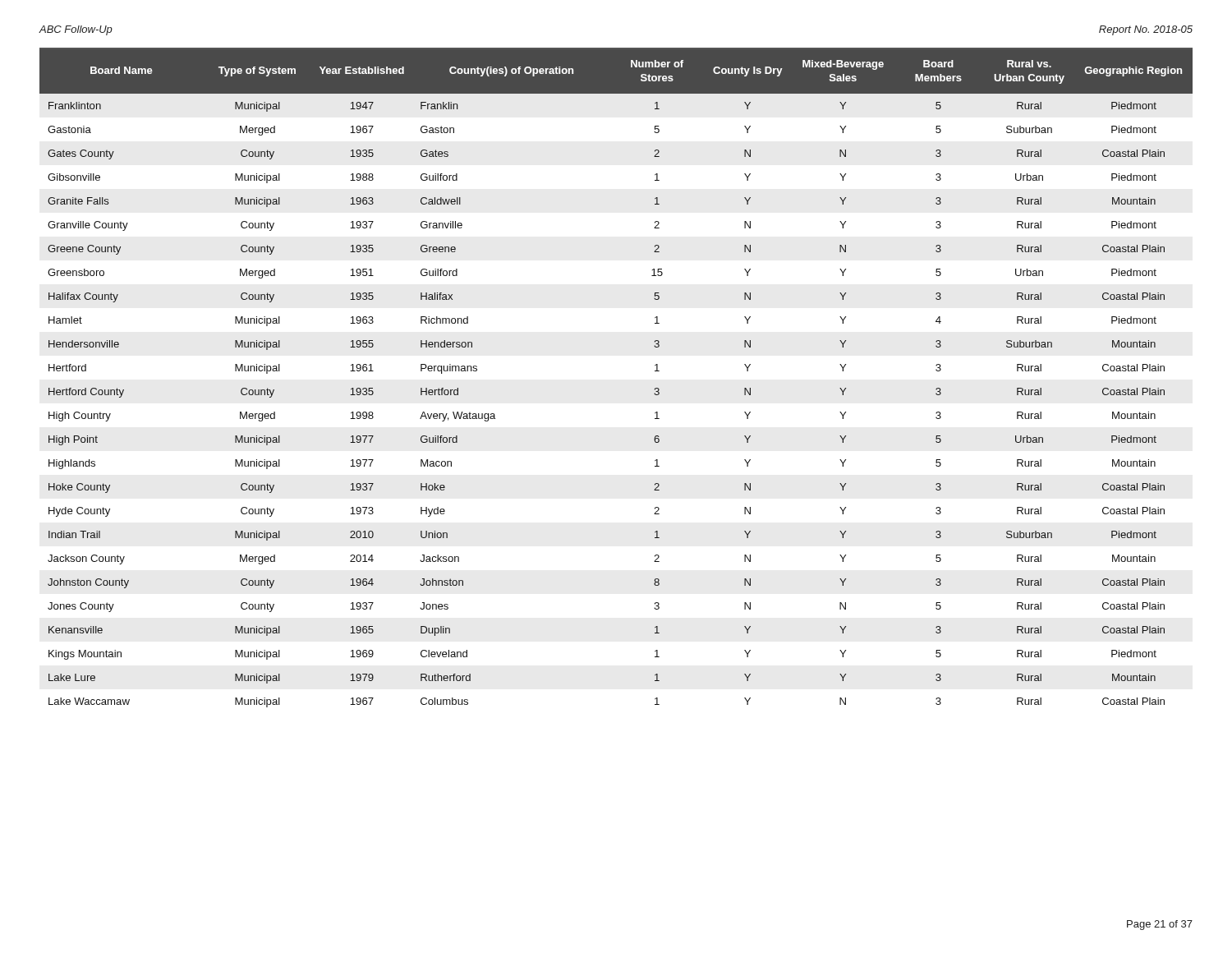The width and height of the screenshot is (1232, 953).
Task: Select the table that reads "Coastal Plain"
Action: [x=616, y=381]
